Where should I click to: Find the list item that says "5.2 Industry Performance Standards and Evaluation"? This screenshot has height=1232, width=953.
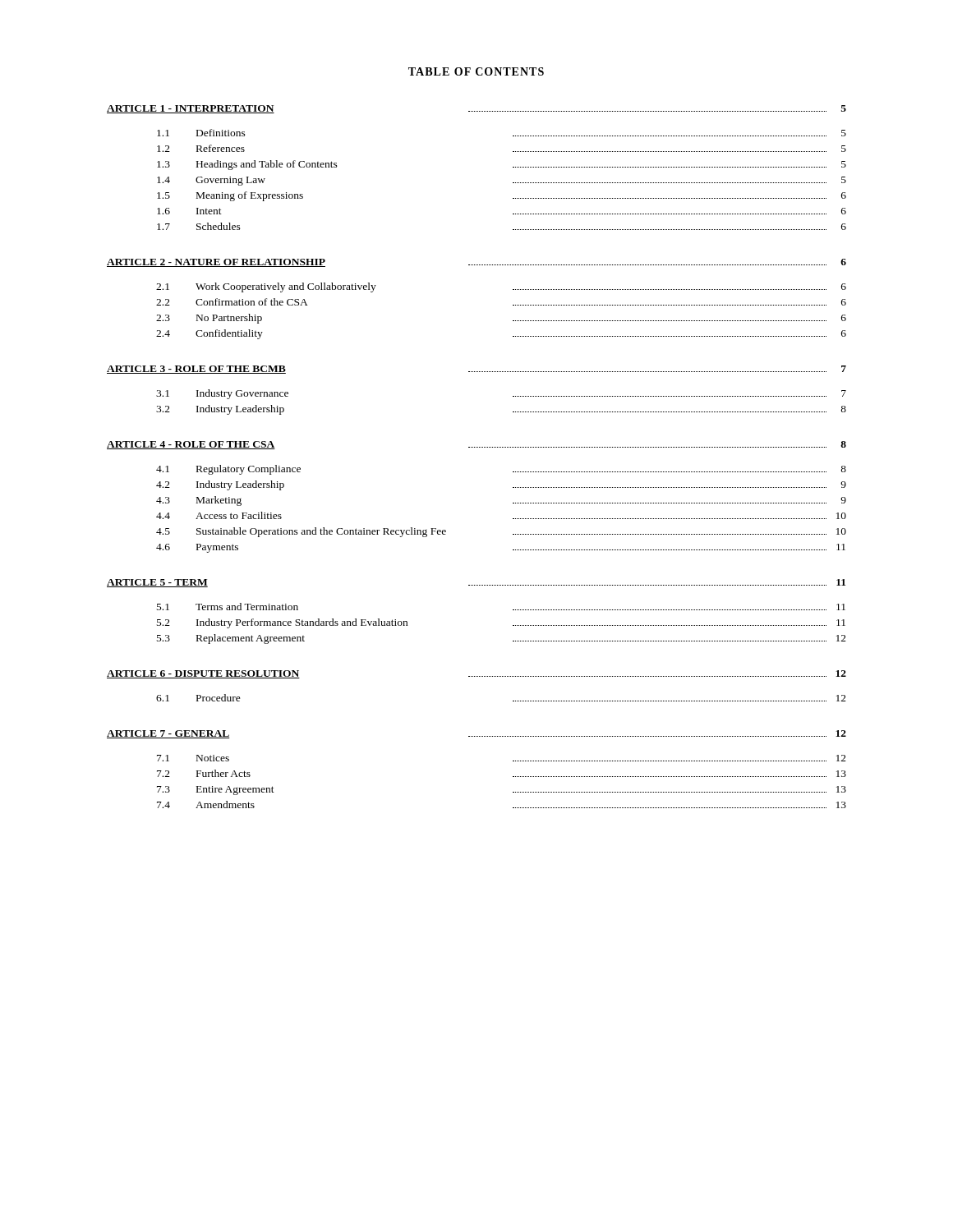(501, 623)
